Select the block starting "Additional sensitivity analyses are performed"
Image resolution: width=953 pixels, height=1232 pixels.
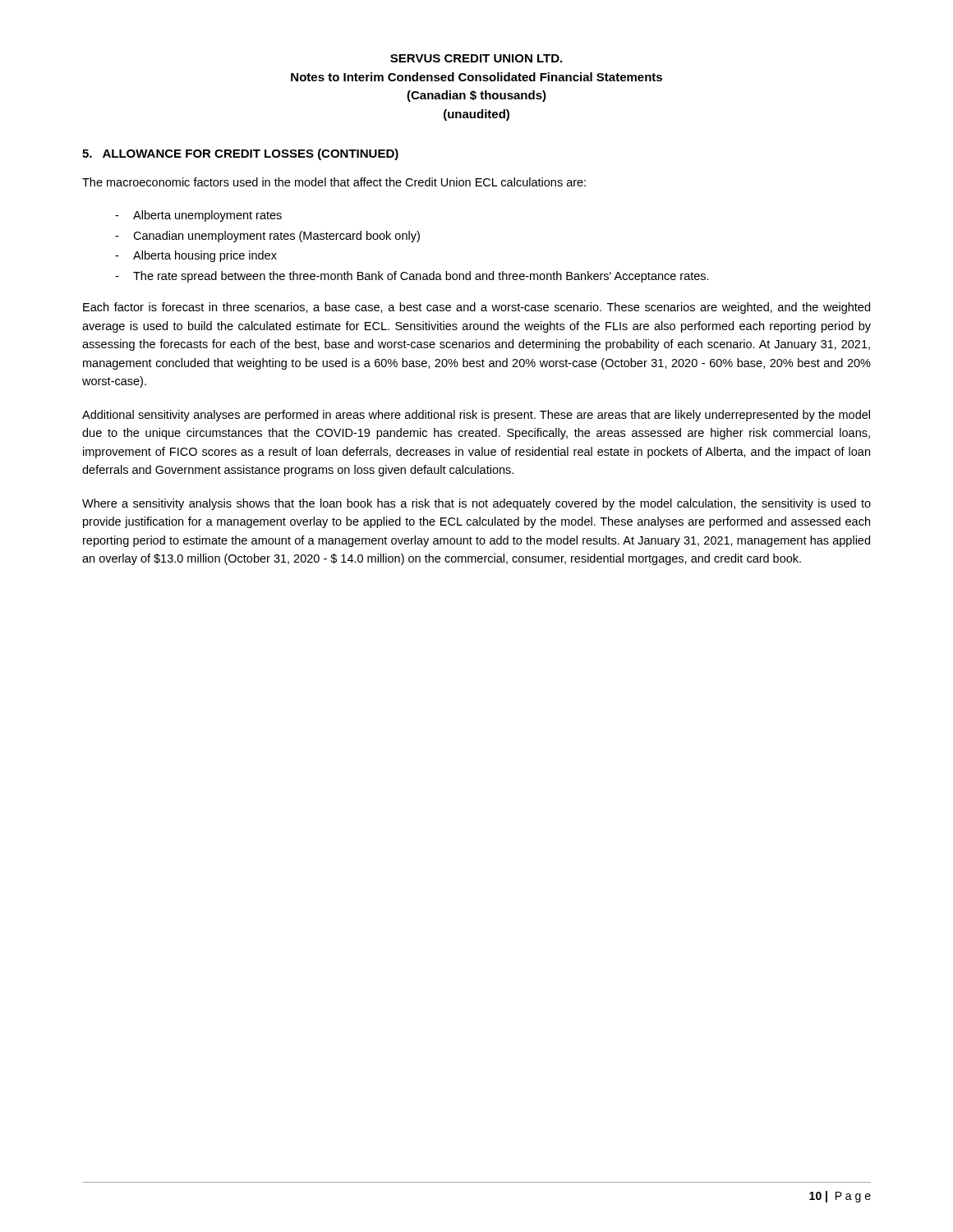pyautogui.click(x=476, y=442)
